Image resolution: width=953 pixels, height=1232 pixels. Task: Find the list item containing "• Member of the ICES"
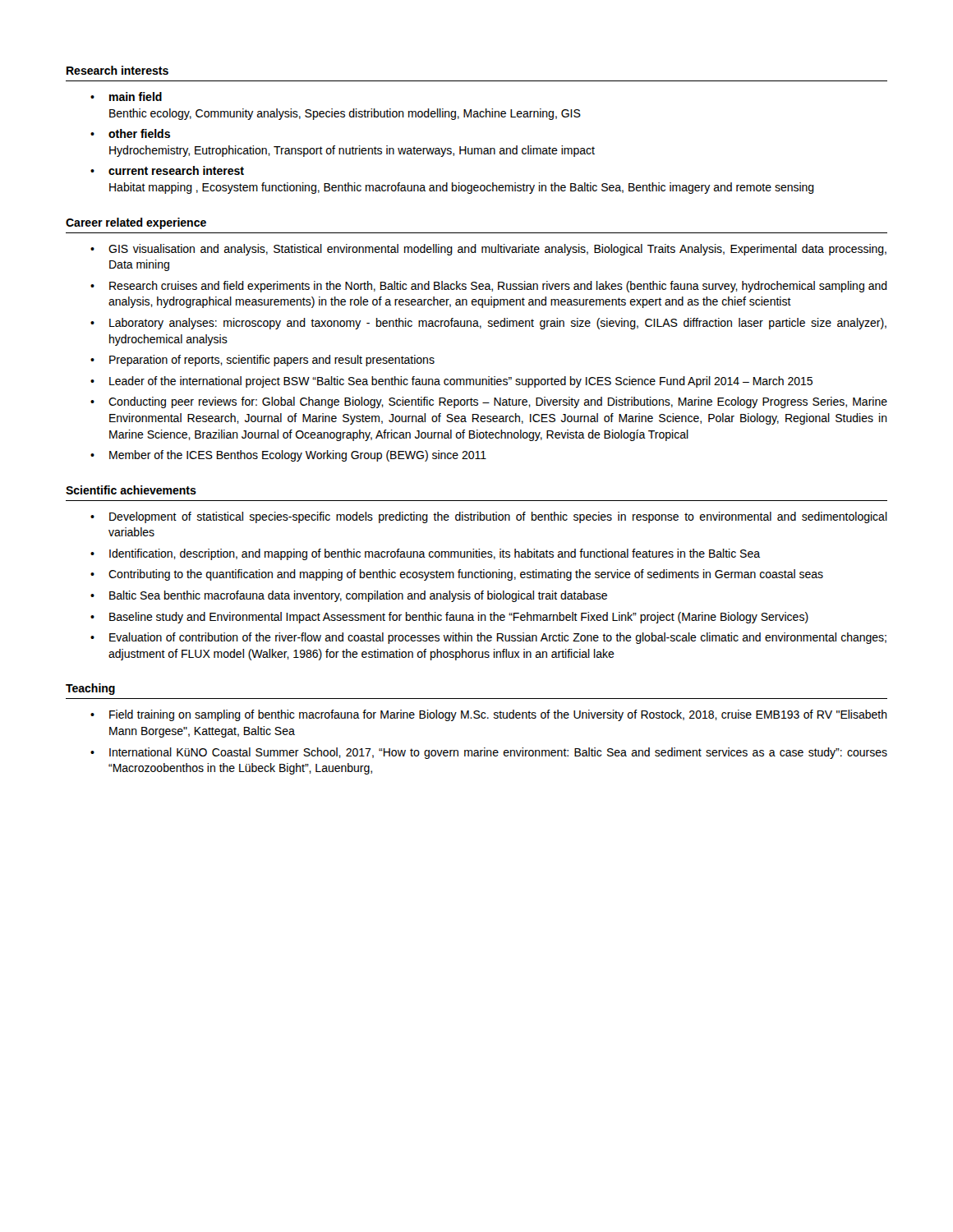[489, 456]
